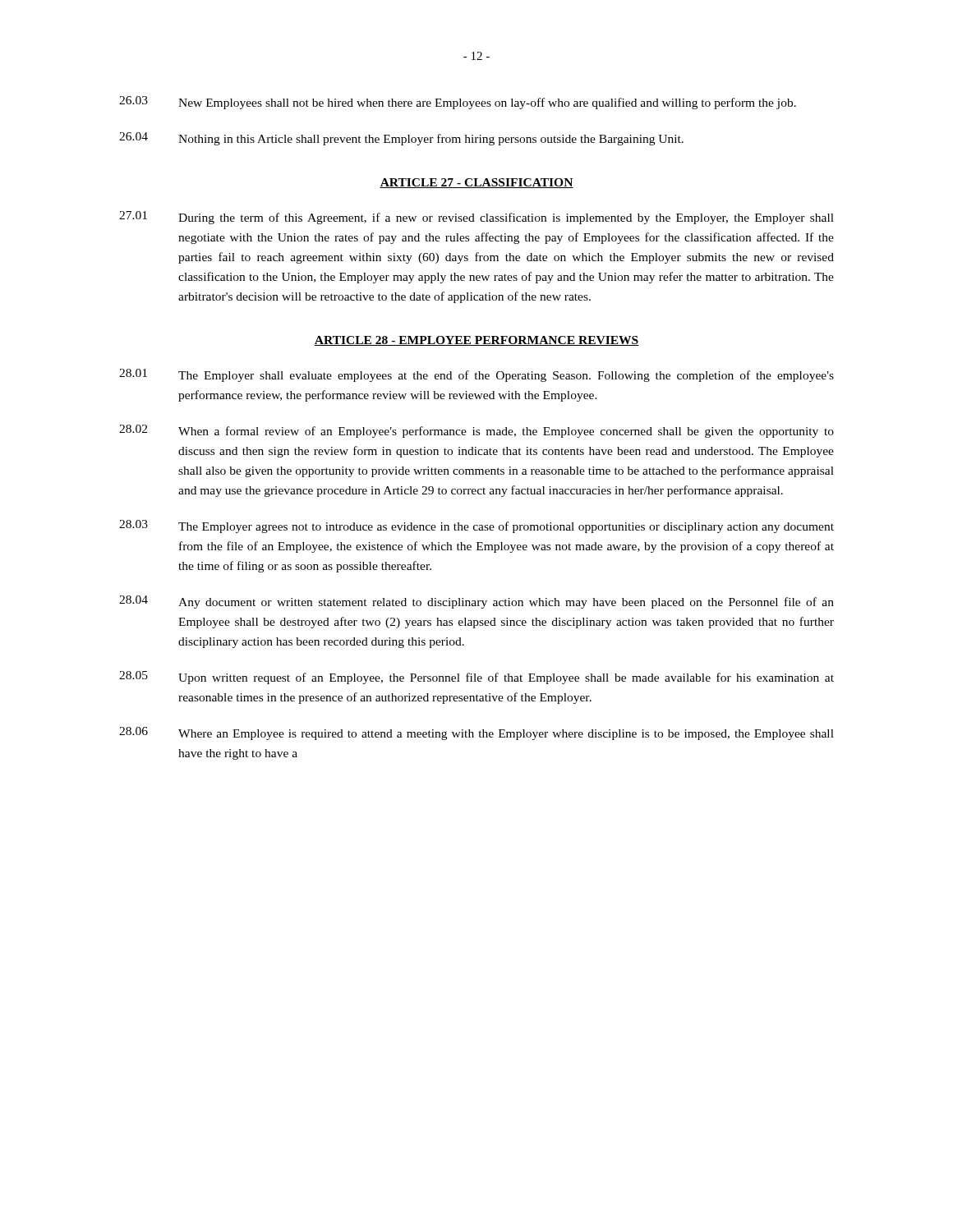Navigate to the block starting "28.03 The Employer agrees"
The height and width of the screenshot is (1232, 953).
coord(476,546)
